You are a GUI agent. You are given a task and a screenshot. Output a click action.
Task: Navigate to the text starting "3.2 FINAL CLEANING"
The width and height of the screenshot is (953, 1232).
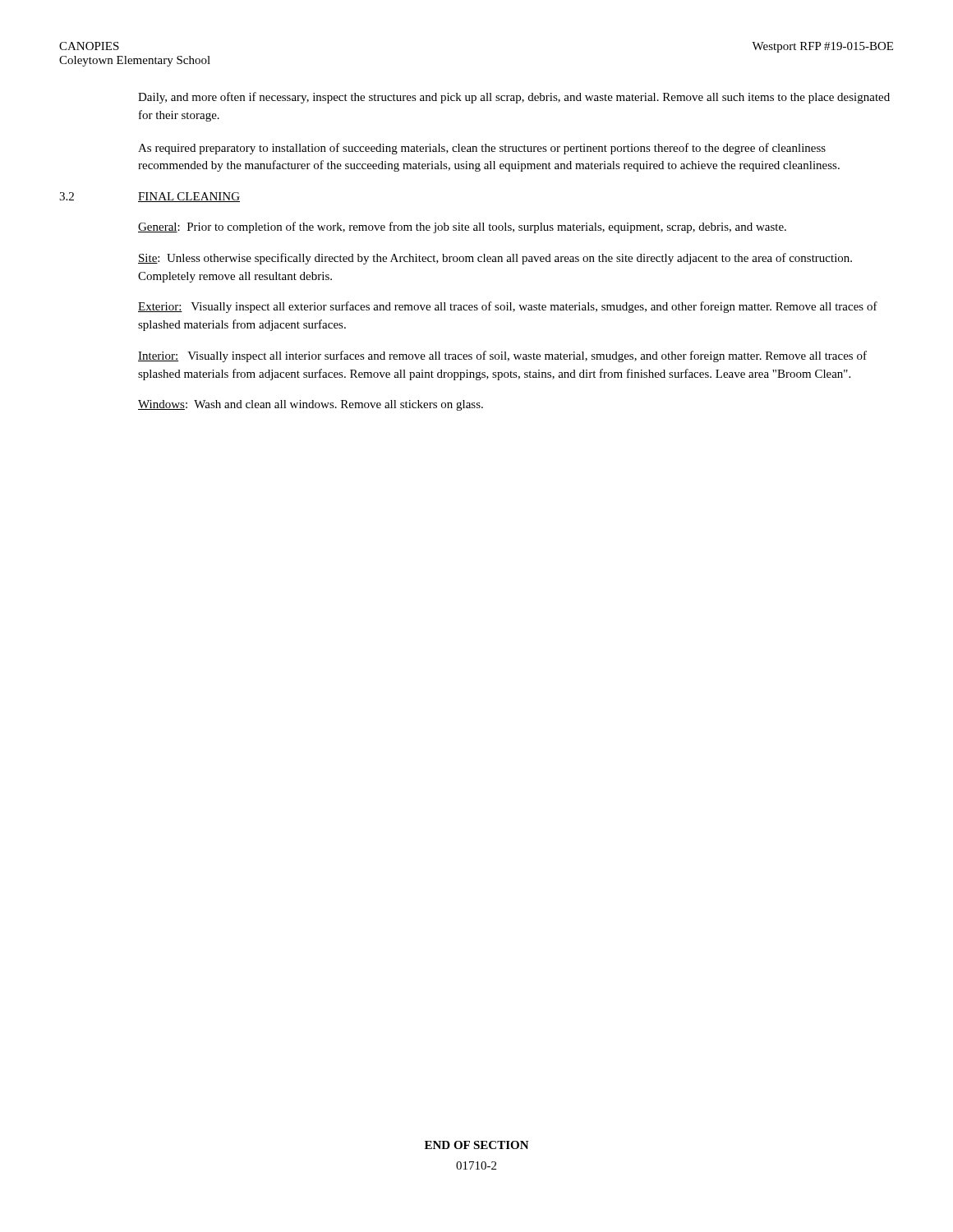[x=150, y=197]
